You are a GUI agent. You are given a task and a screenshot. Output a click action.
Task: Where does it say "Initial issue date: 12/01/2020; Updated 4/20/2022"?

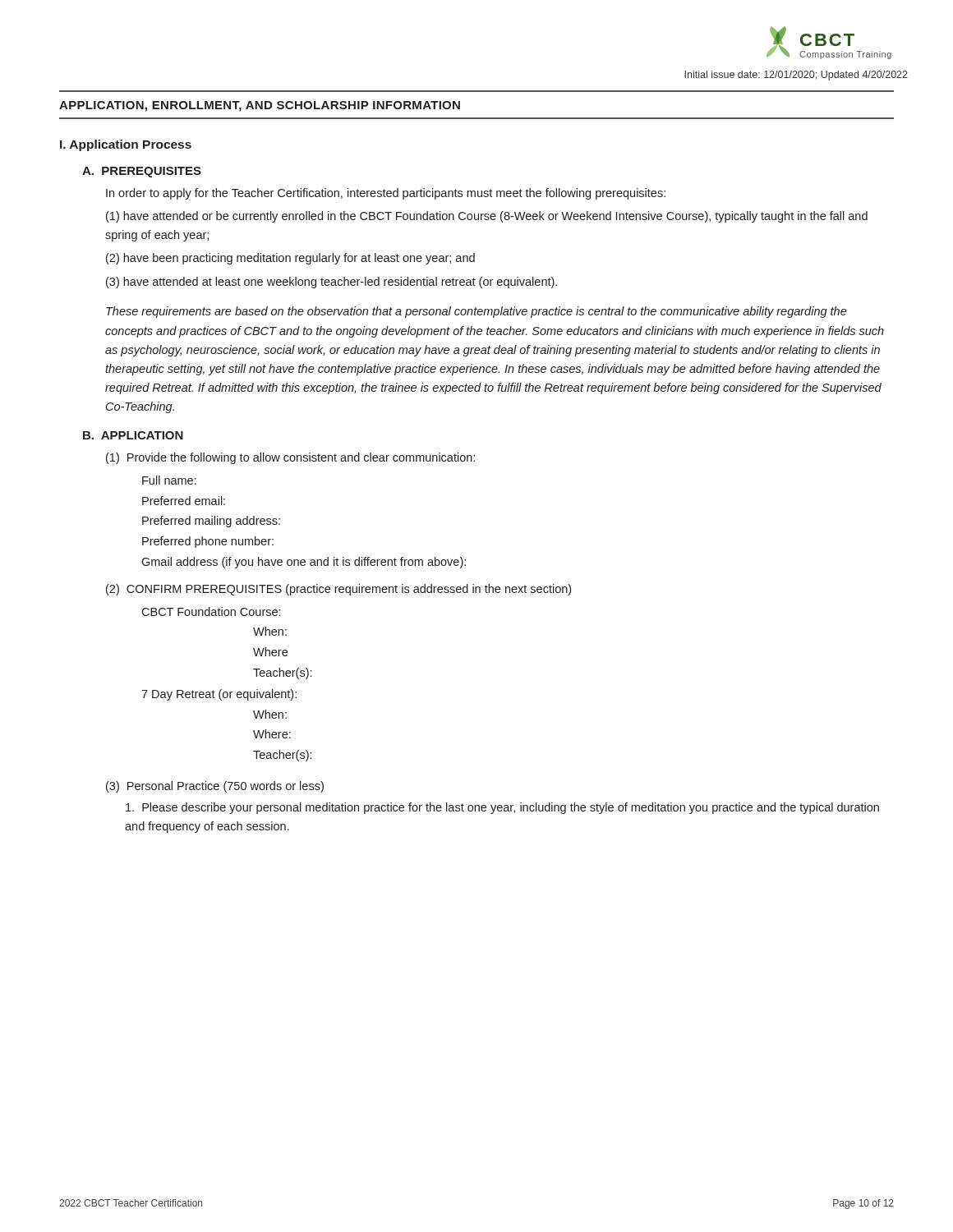(x=796, y=75)
